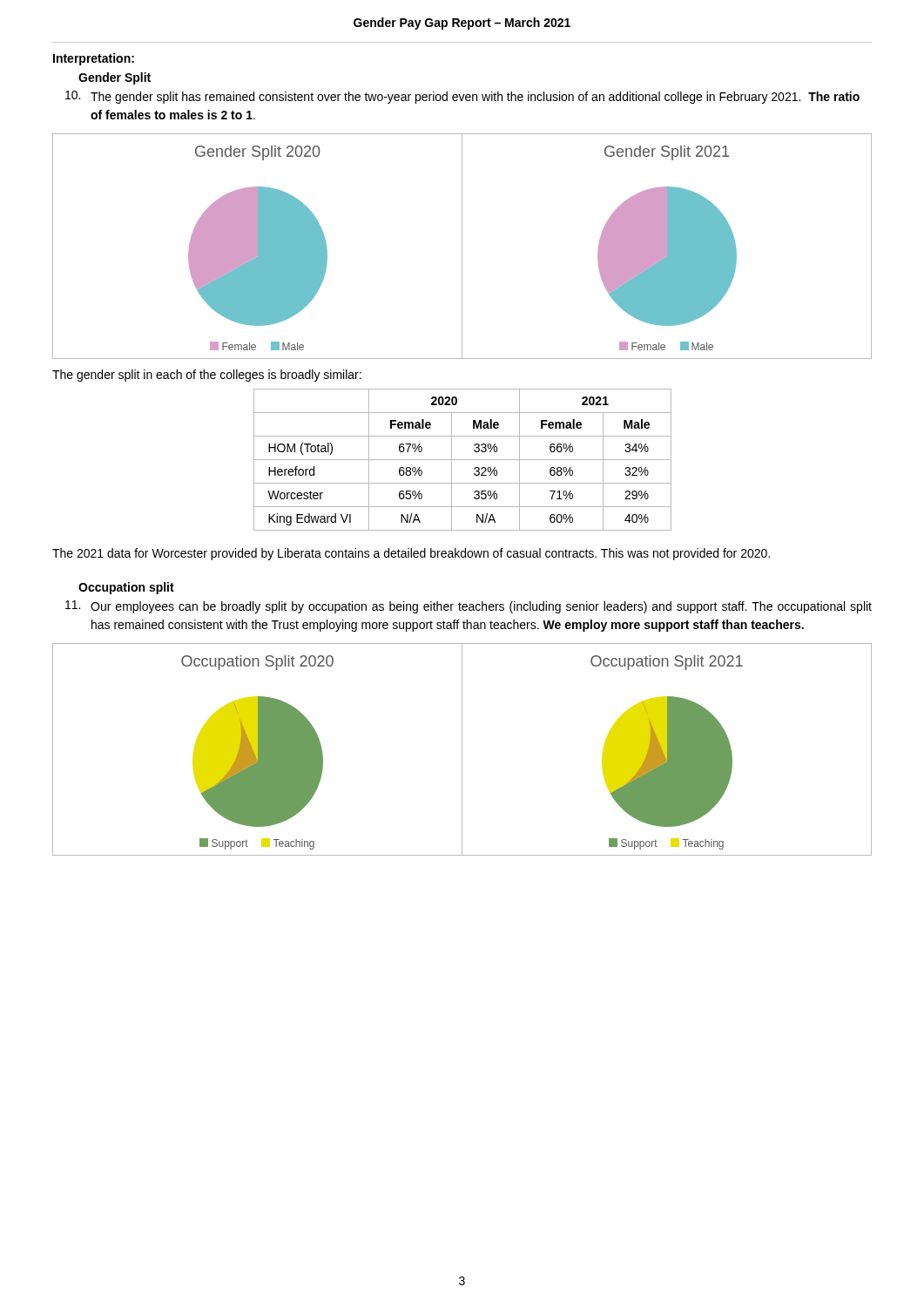This screenshot has width=924, height=1307.
Task: Click on the text block containing "The gender split in each of the colleges"
Action: tap(207, 375)
